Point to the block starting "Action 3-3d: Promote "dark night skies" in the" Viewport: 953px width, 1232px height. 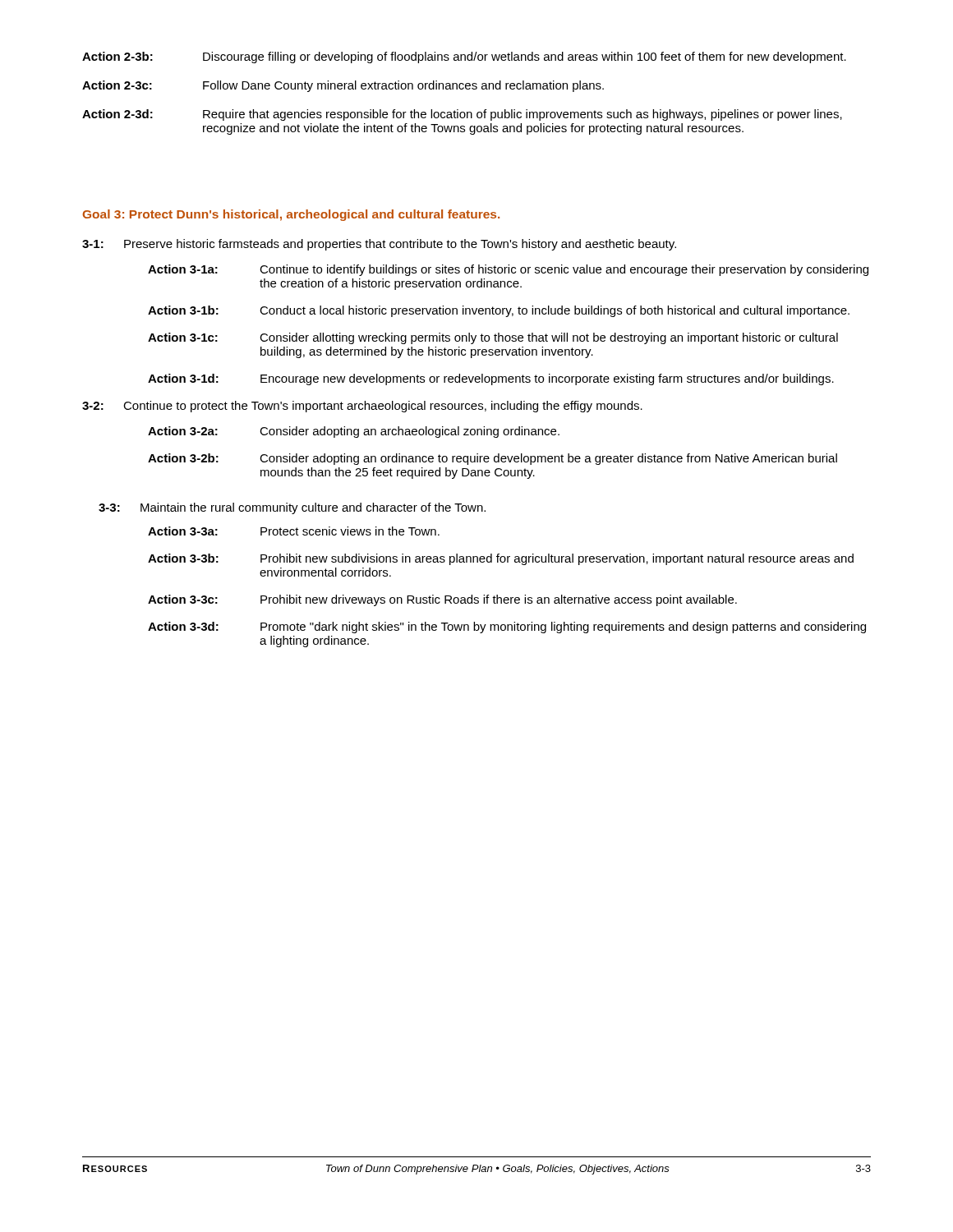[x=509, y=633]
